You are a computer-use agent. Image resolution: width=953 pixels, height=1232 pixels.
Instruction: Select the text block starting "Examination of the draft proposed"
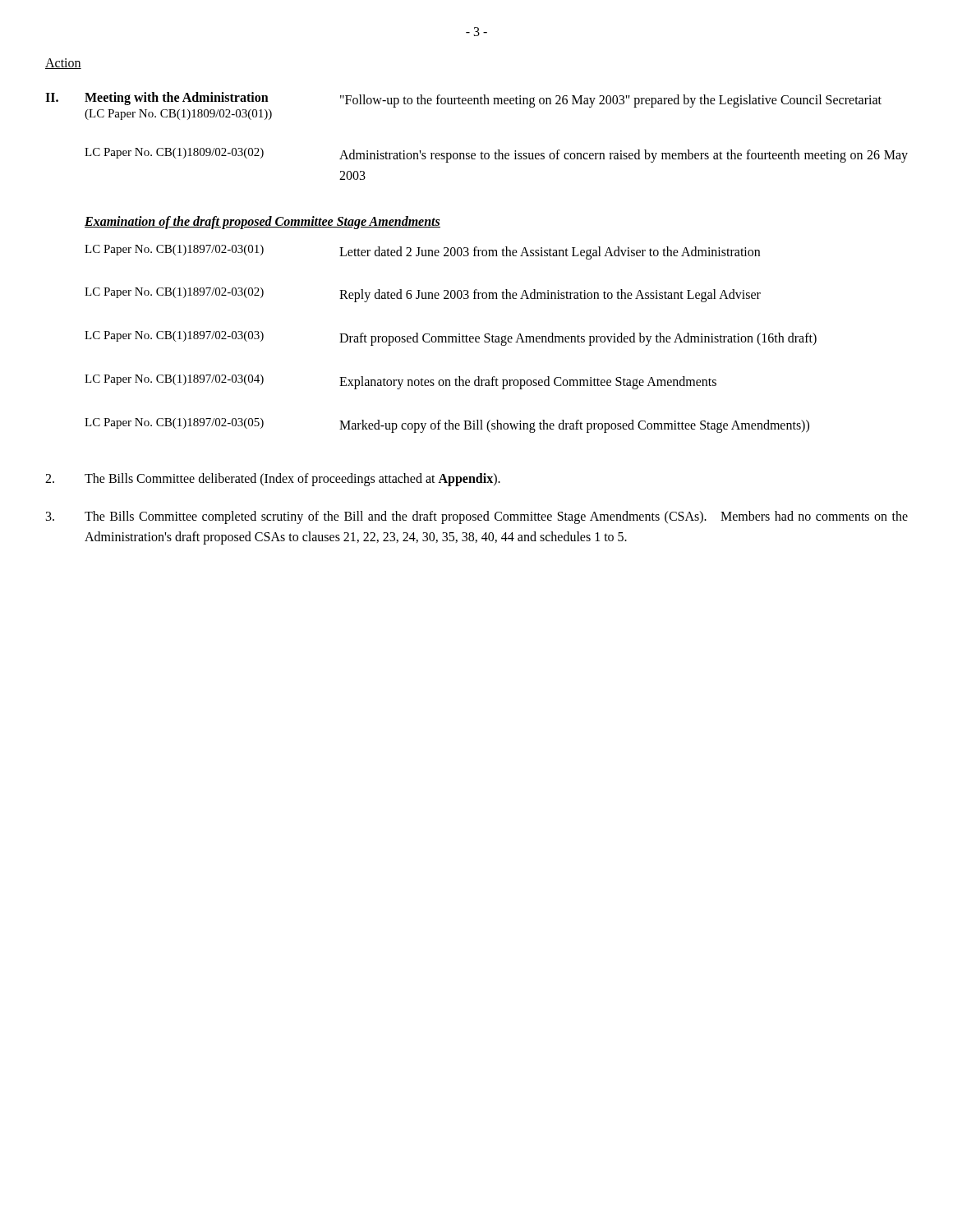coord(262,221)
